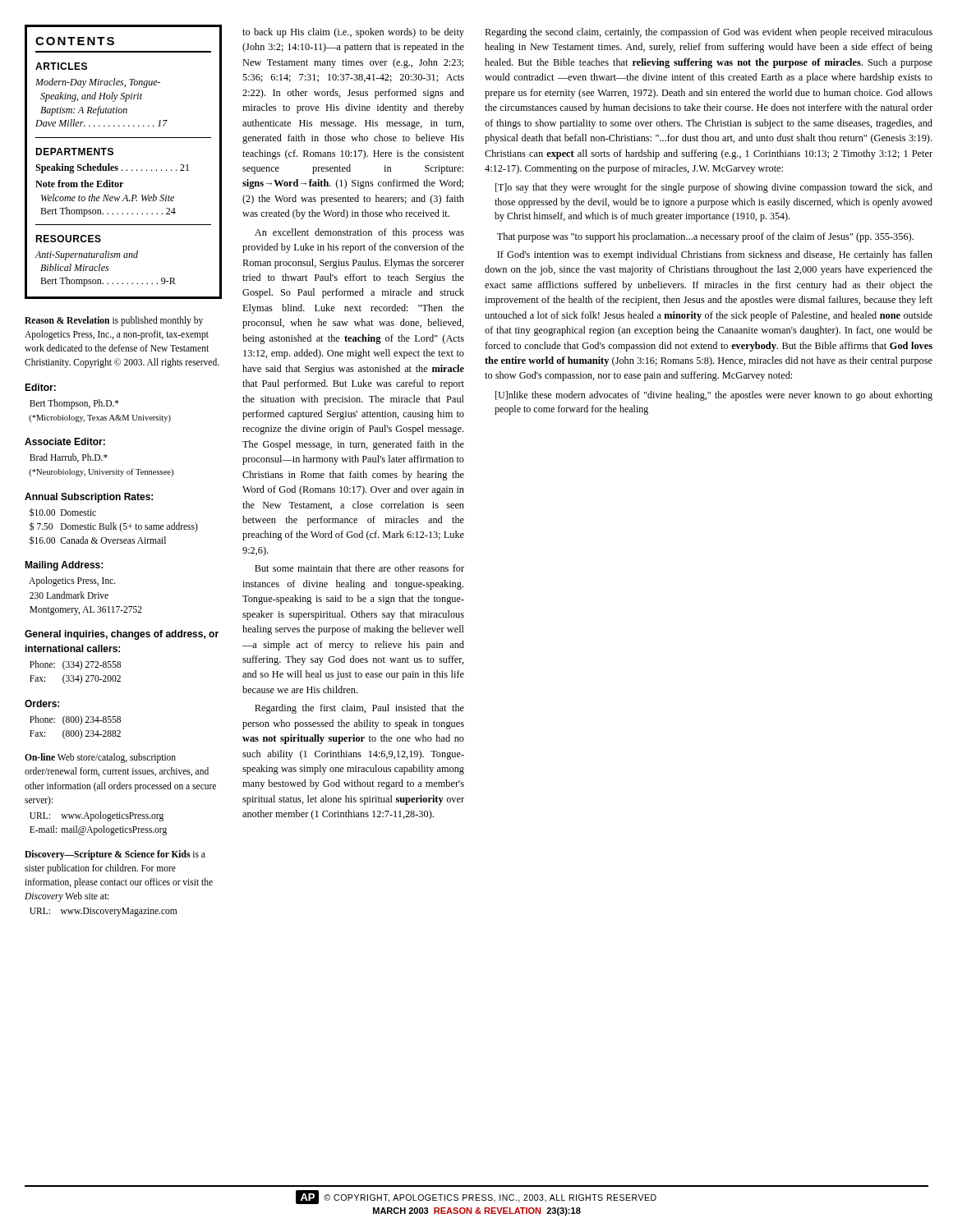
Task: Point to the text starting "Editor: Bert Thompson, Ph.D.* (*Microbiology, Texas A&M"
Action: click(x=123, y=402)
